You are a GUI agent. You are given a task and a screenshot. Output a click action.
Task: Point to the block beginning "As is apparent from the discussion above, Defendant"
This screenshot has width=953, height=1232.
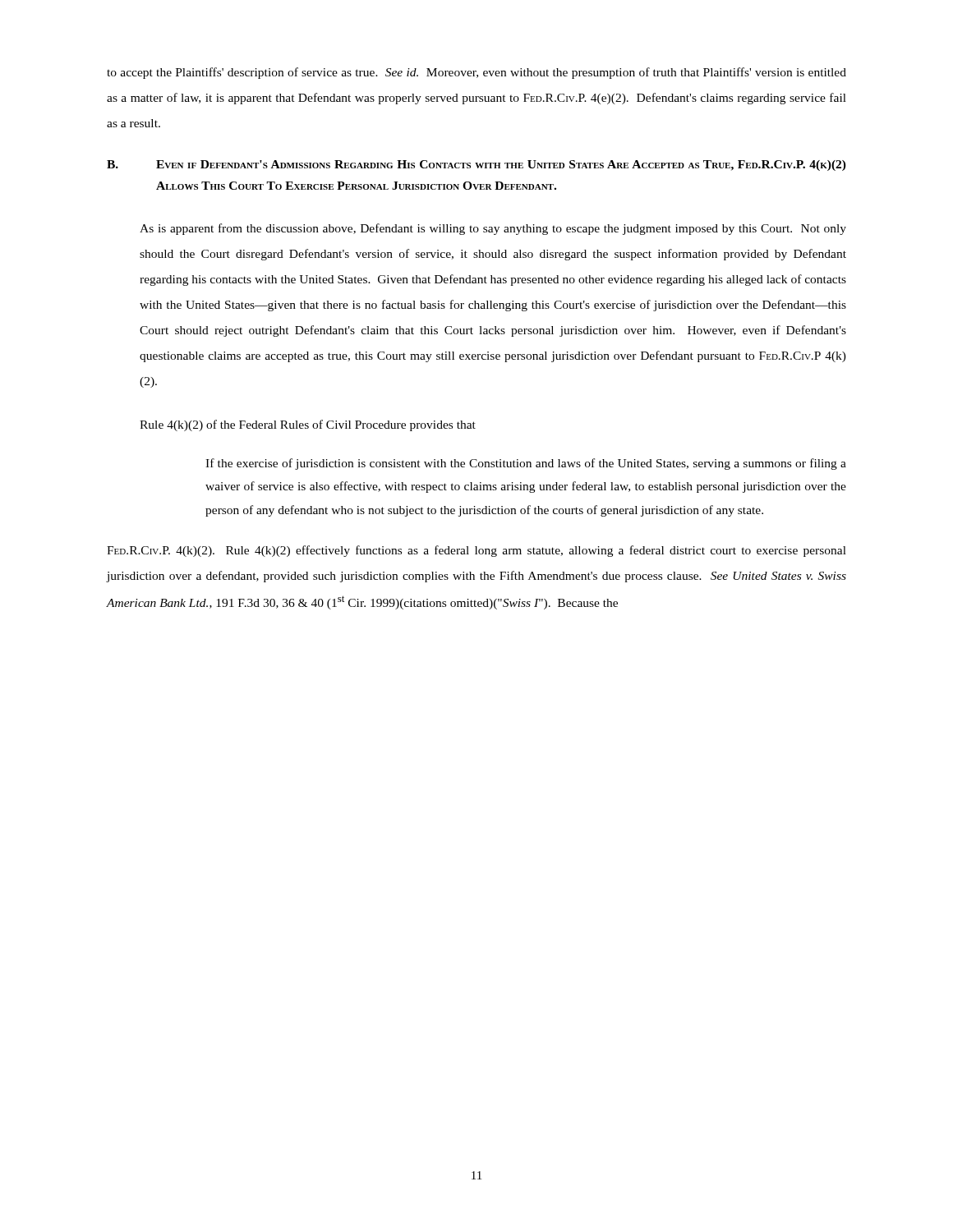point(493,304)
